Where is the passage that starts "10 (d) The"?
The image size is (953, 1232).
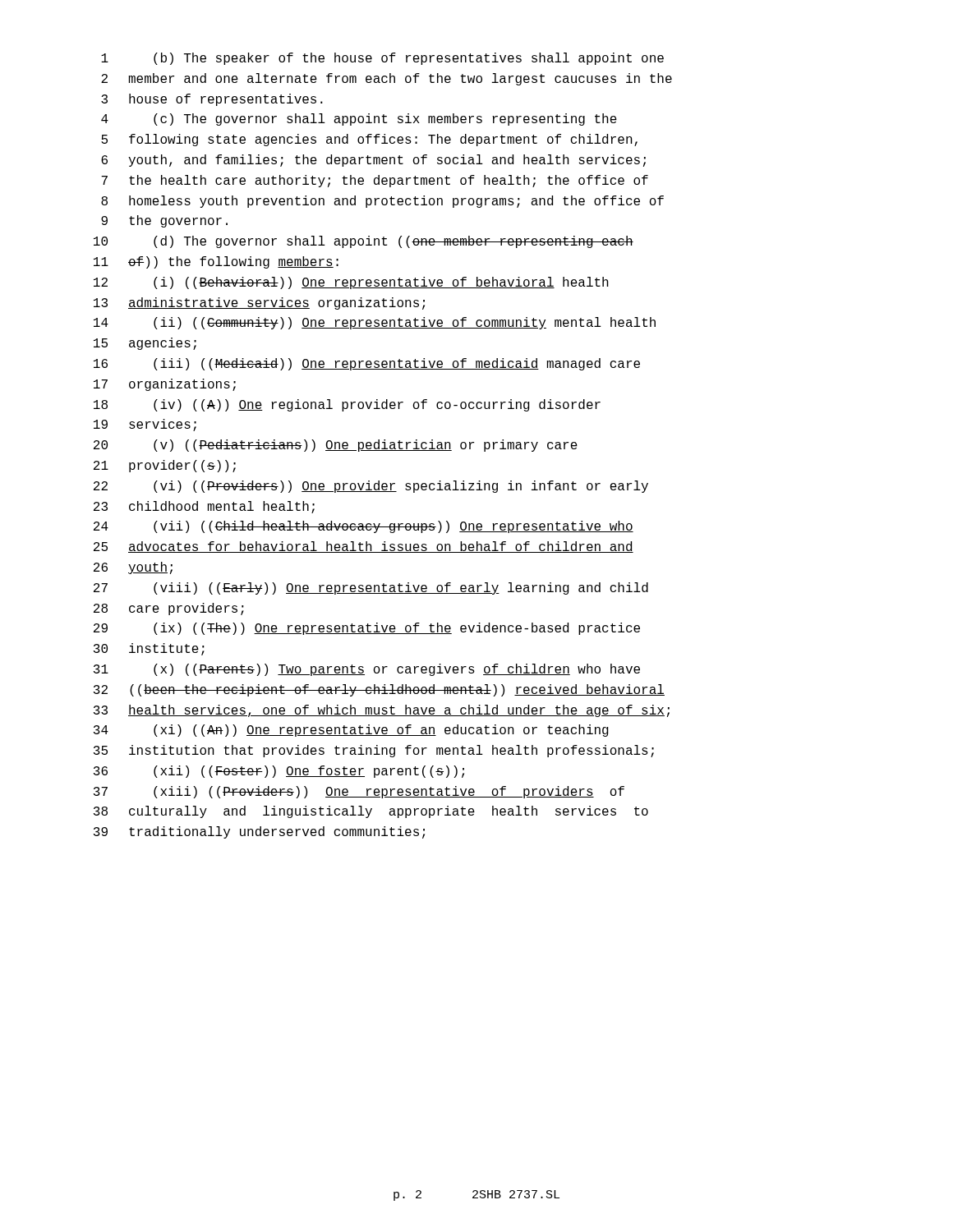click(476, 243)
